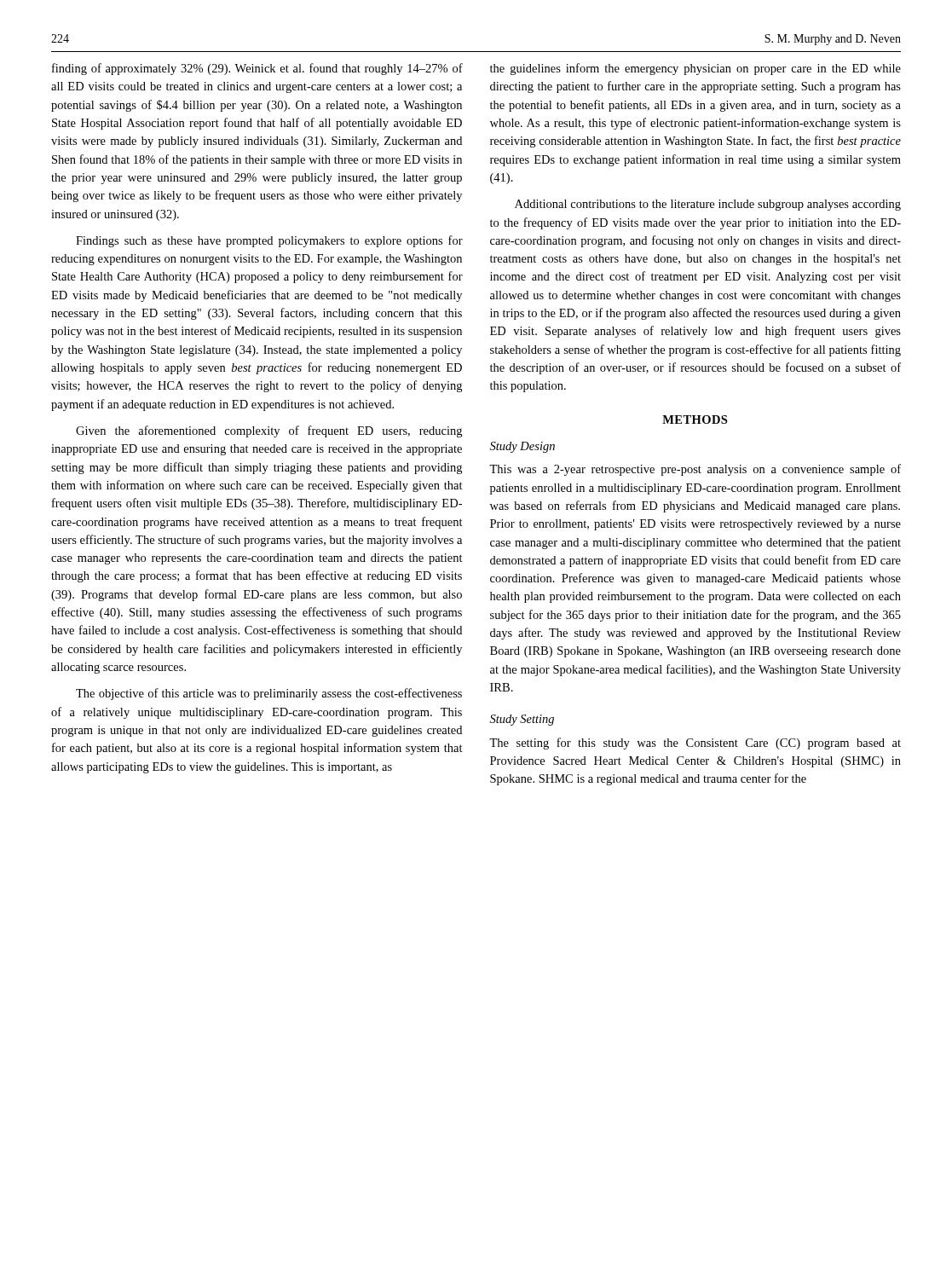Locate the text block that says "finding of approximately 32%"
952x1279 pixels.
click(257, 141)
